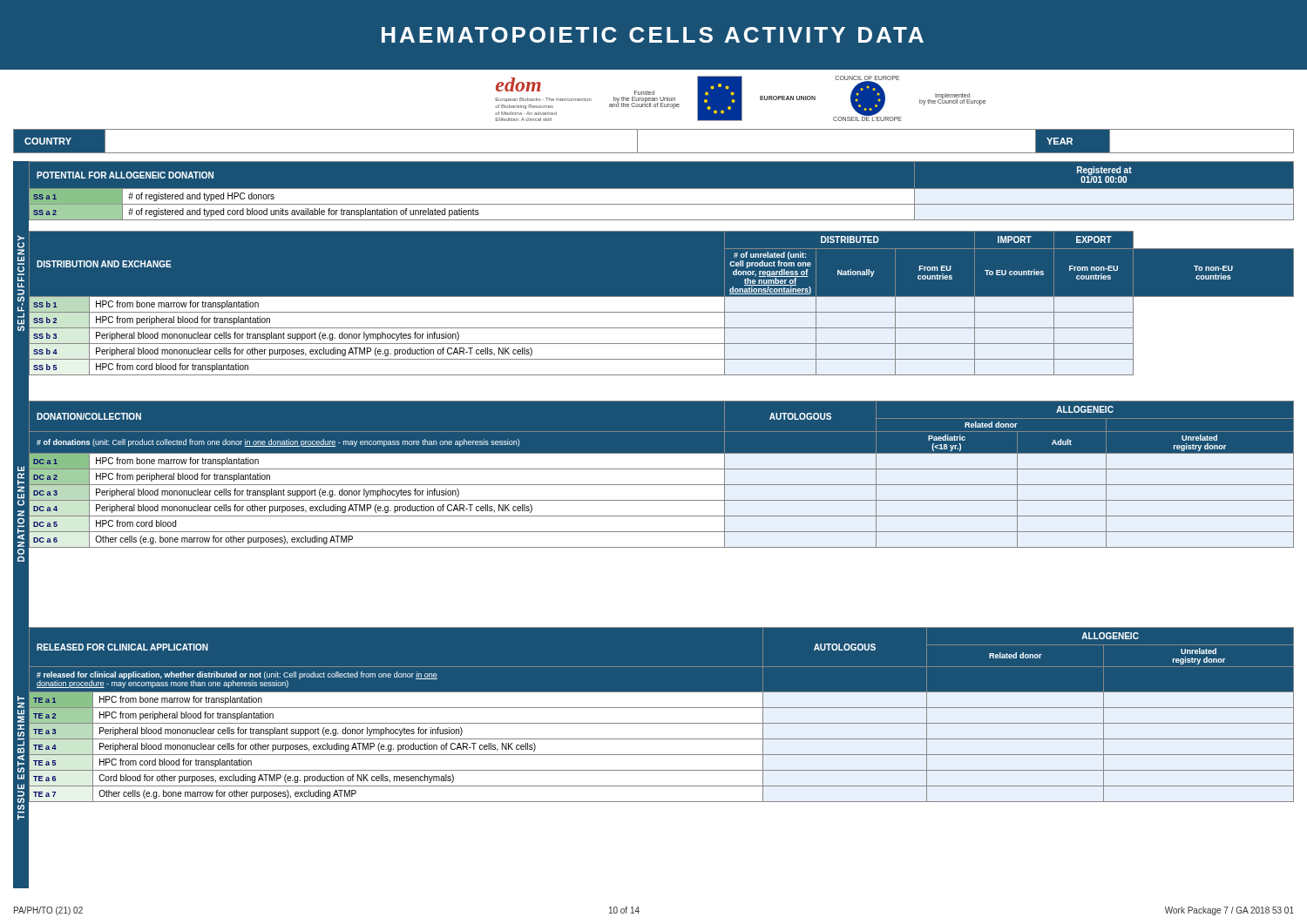Select the table that reads "To non-EU countries"
This screenshot has height=924, width=1307.
click(x=661, y=303)
